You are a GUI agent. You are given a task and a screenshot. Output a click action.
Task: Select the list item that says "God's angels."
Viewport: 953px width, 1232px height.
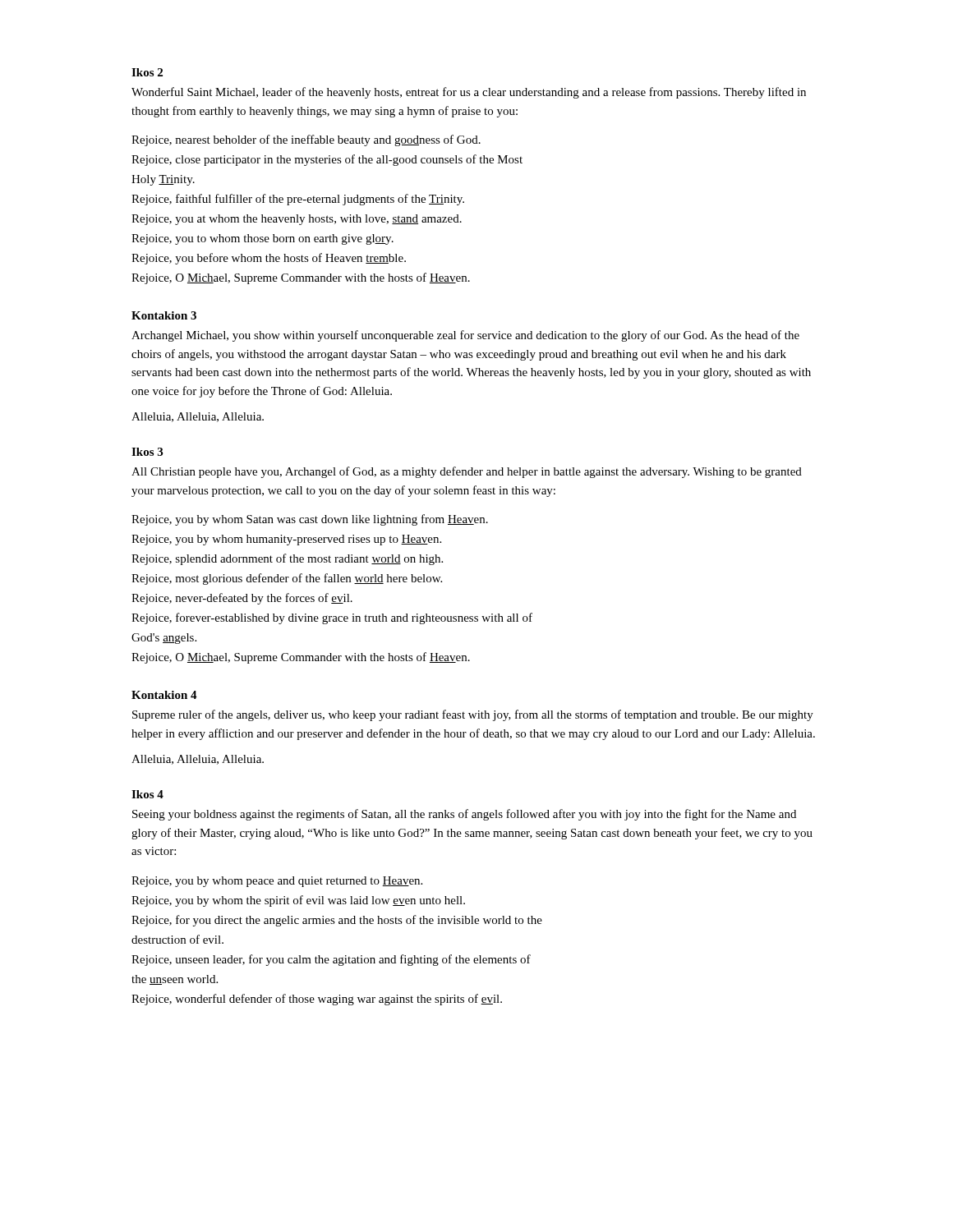(x=164, y=637)
